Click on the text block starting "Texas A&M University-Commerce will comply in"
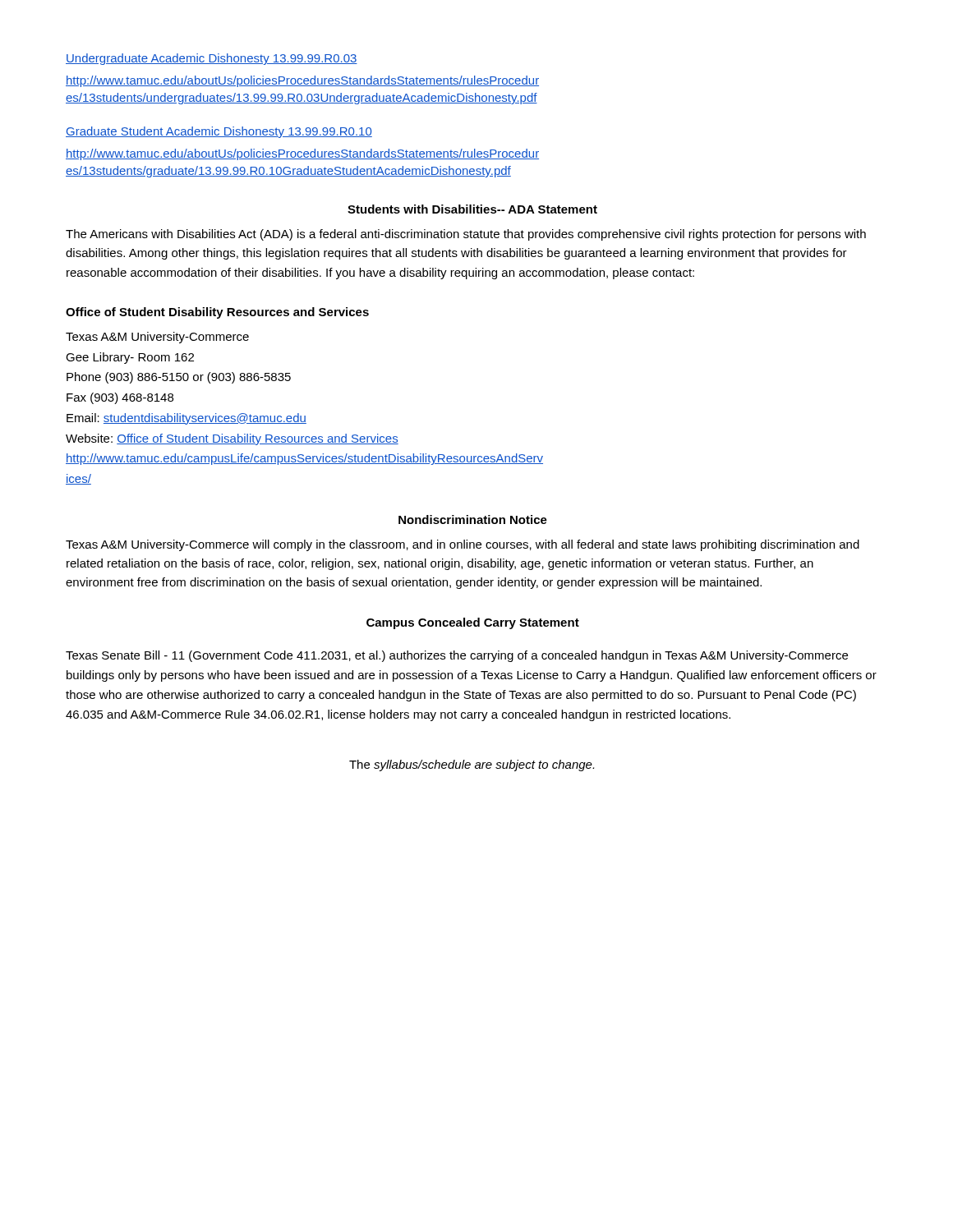Screen dimensions: 1232x953 pyautogui.click(x=463, y=563)
